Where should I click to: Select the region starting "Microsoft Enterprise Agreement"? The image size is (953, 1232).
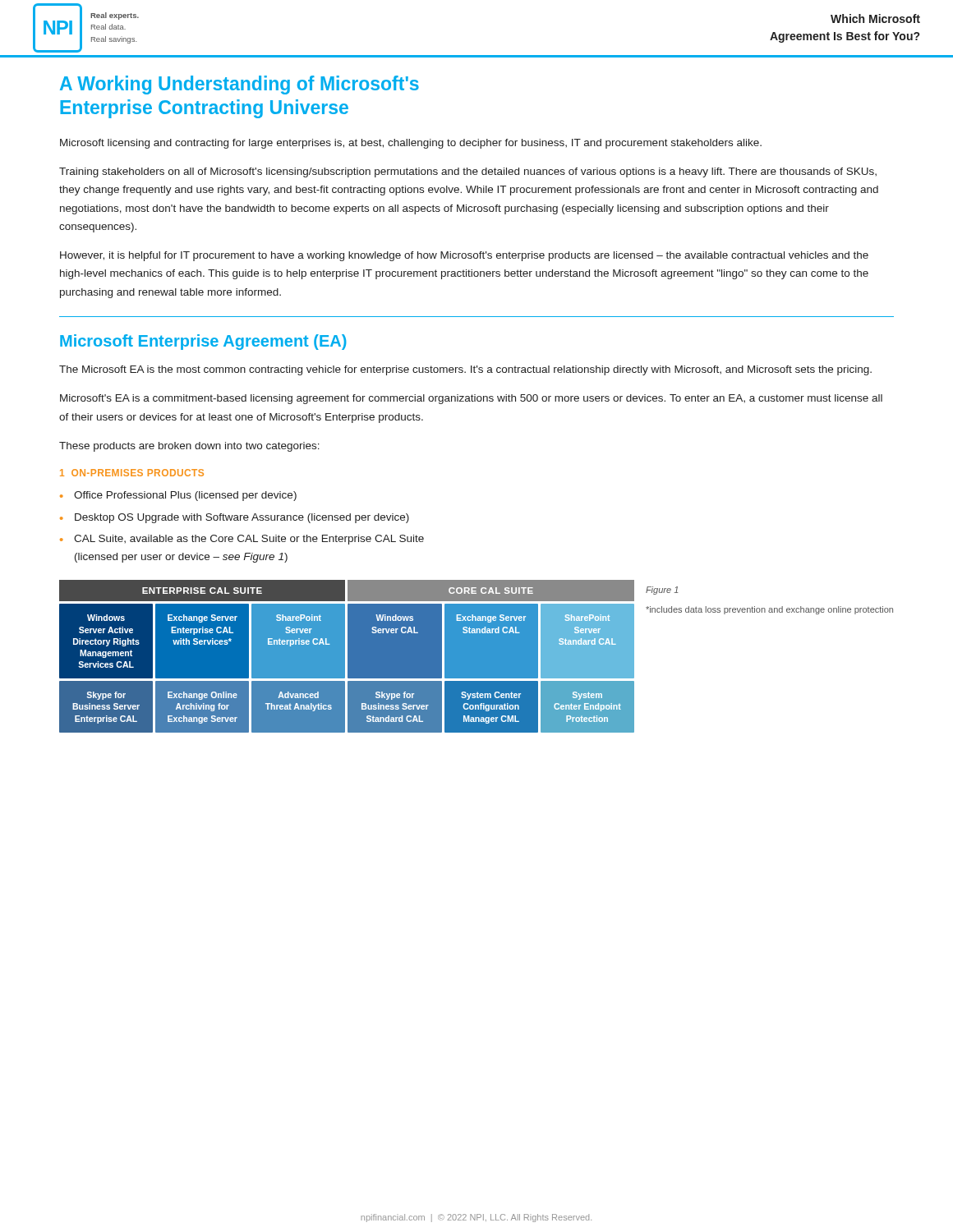203,341
